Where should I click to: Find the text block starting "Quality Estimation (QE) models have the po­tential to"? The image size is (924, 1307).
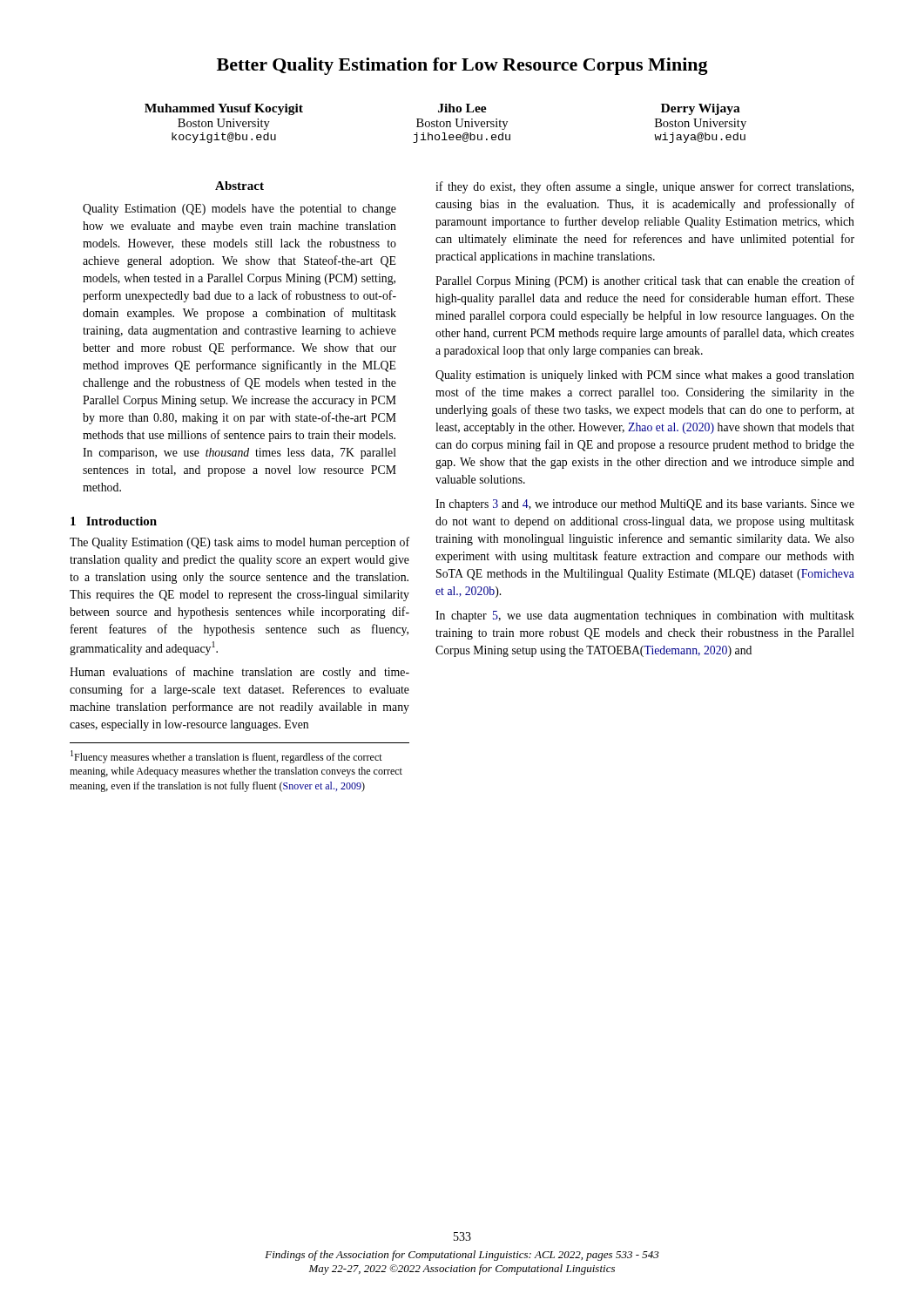coord(239,348)
